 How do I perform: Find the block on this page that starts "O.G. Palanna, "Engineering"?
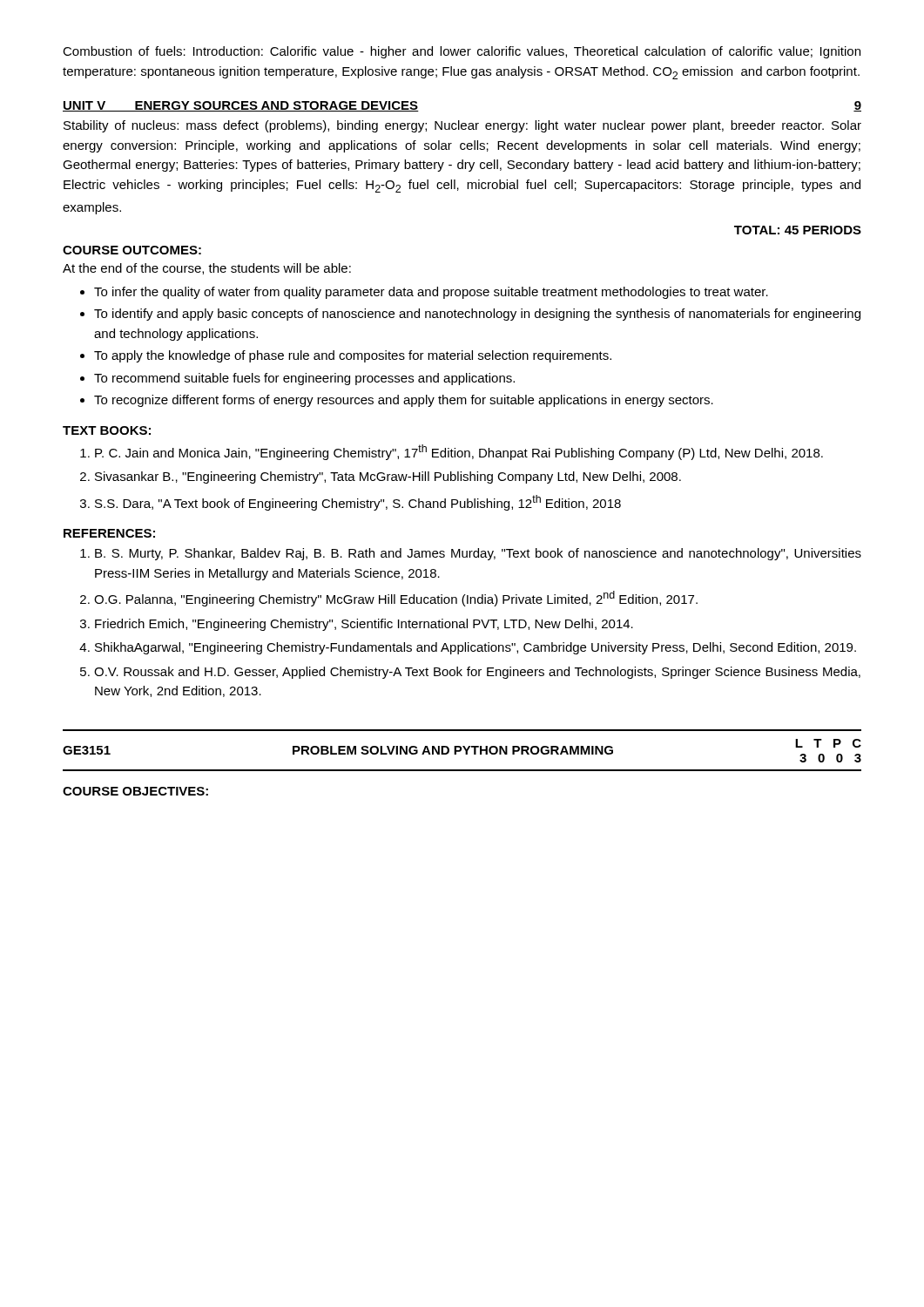(396, 598)
